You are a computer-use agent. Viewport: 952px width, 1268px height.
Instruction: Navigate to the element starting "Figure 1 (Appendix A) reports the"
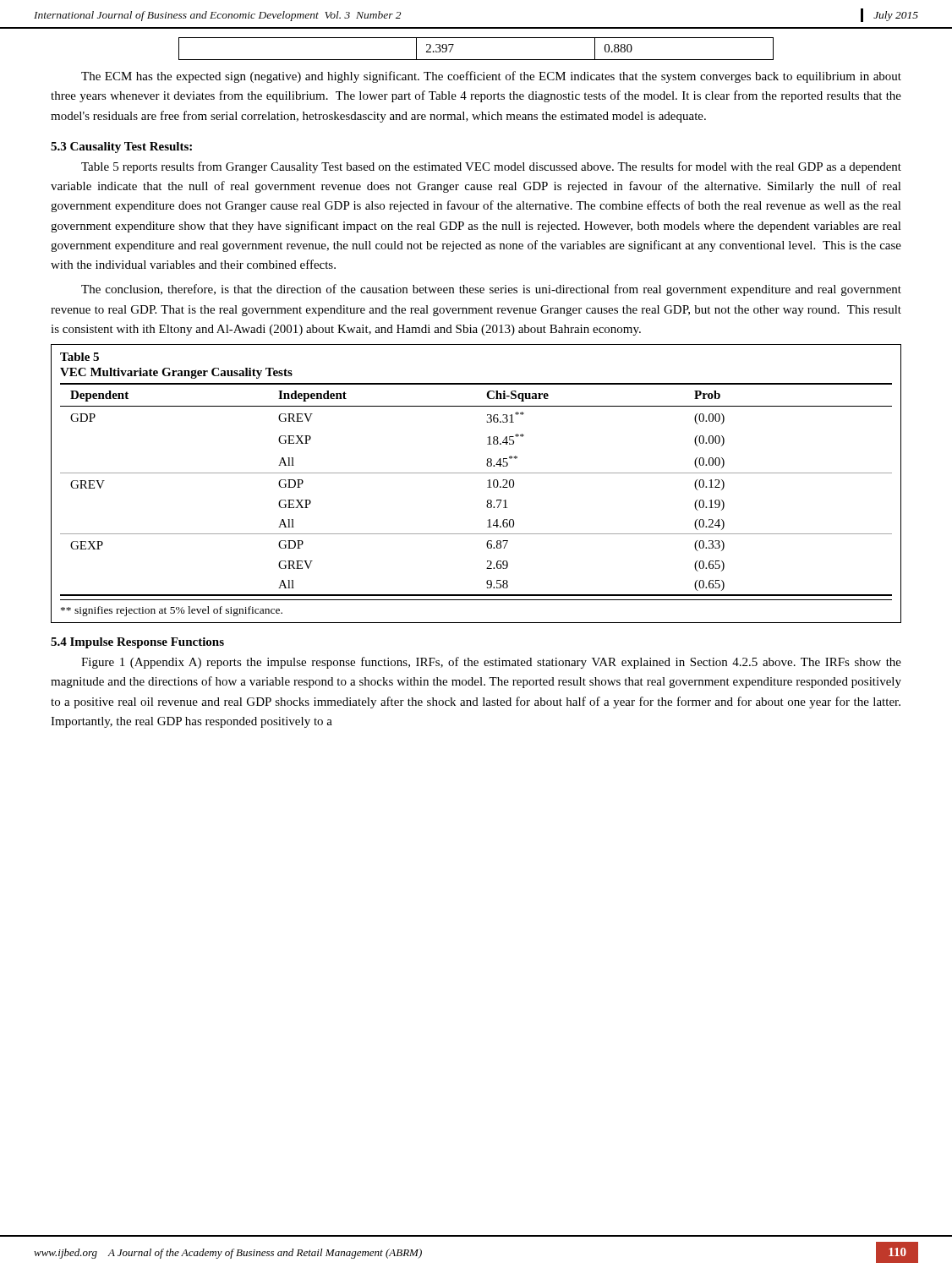[476, 691]
